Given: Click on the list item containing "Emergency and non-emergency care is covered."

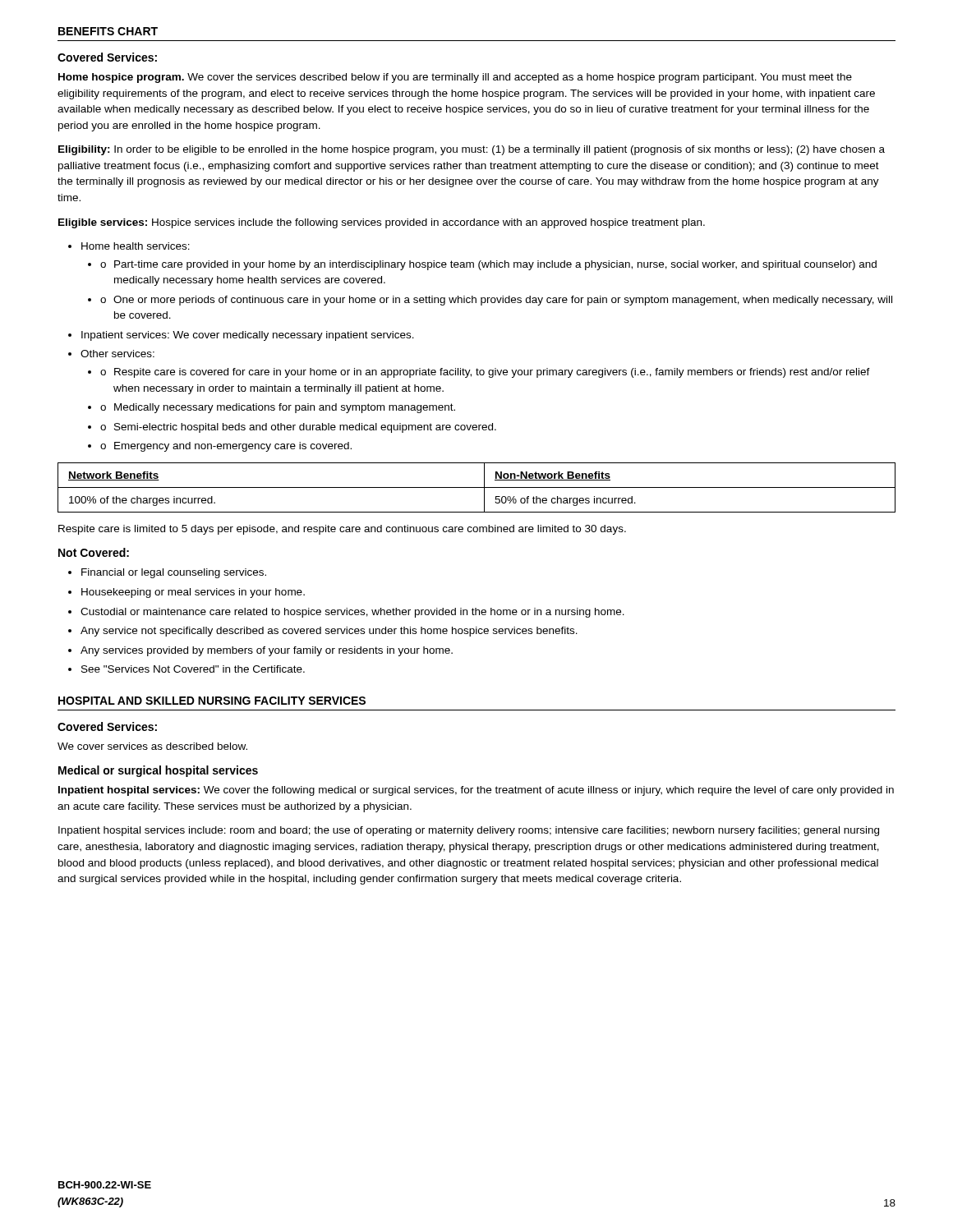Looking at the screenshot, I should coord(233,446).
